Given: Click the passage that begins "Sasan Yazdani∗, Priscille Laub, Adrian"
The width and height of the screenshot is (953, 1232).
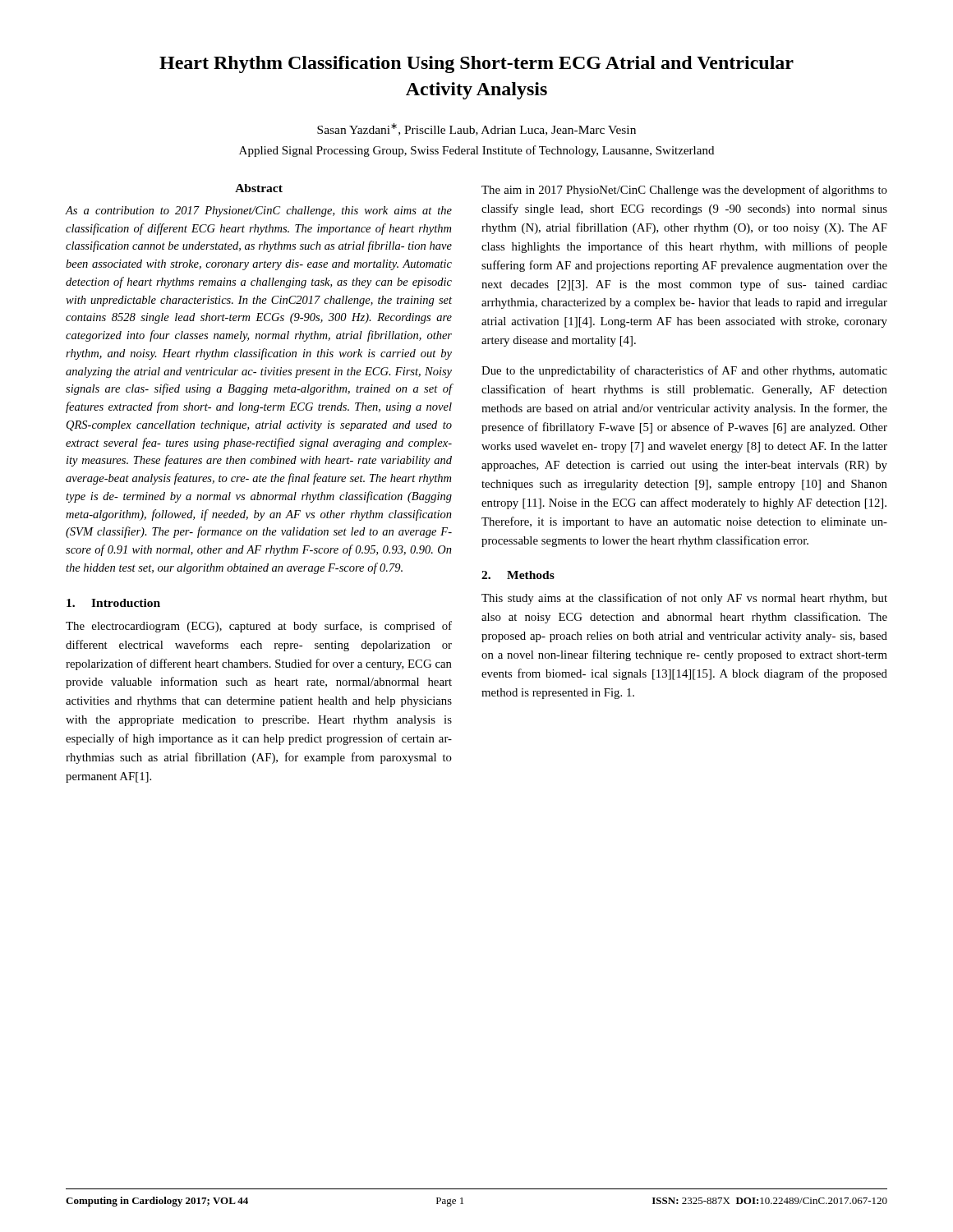Looking at the screenshot, I should [476, 128].
